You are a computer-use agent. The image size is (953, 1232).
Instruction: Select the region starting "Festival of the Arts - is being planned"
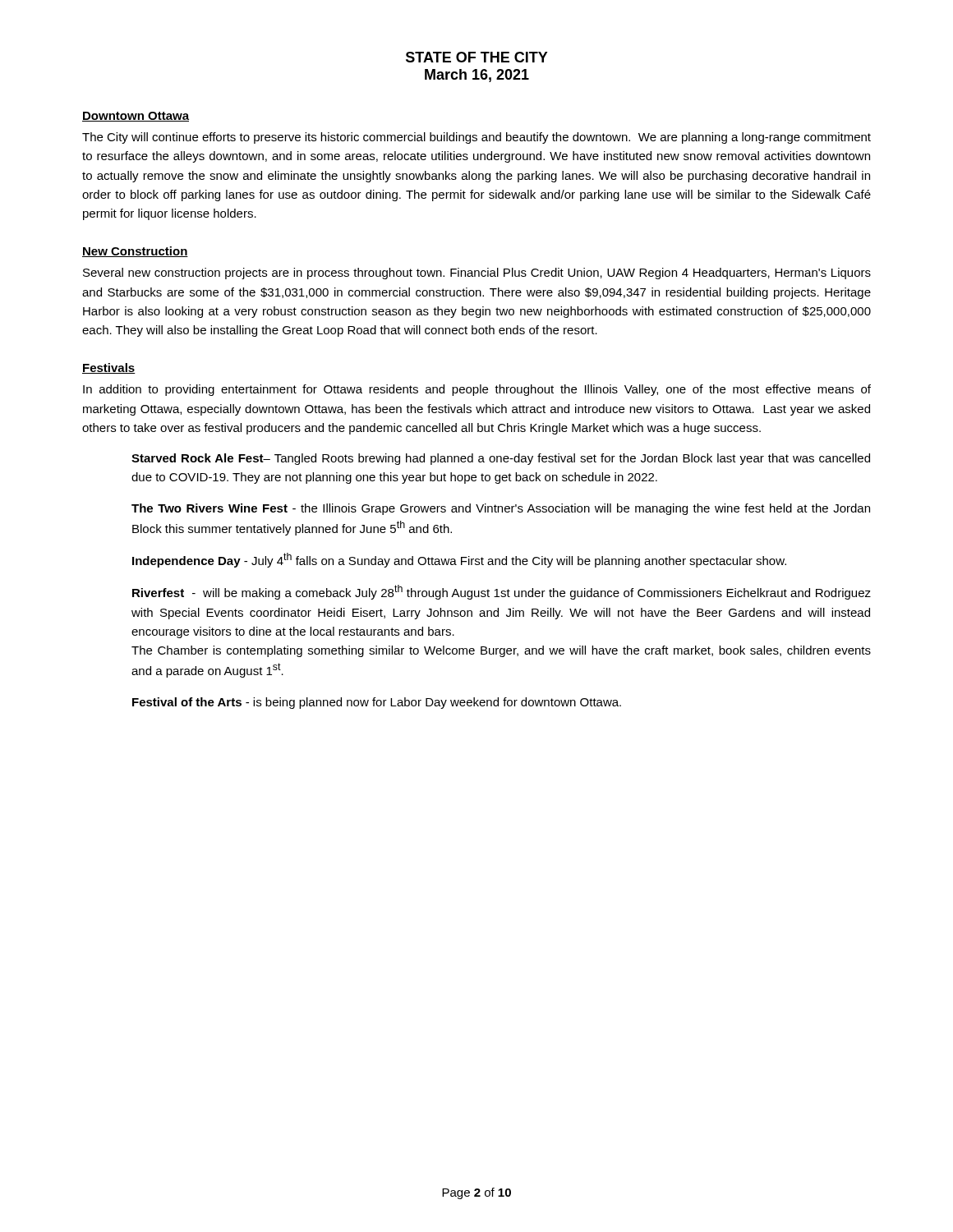coord(501,702)
